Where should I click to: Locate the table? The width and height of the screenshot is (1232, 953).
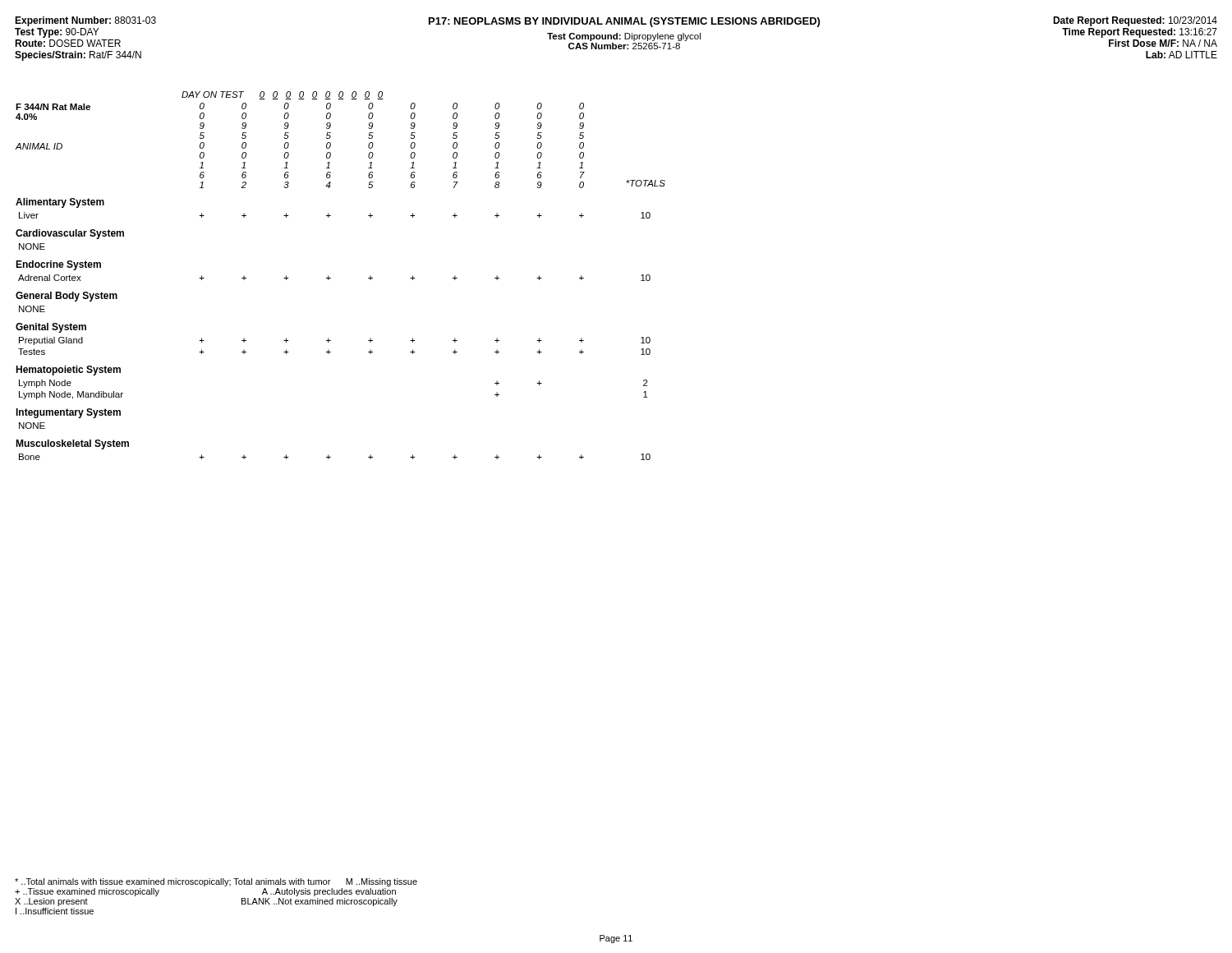point(352,276)
